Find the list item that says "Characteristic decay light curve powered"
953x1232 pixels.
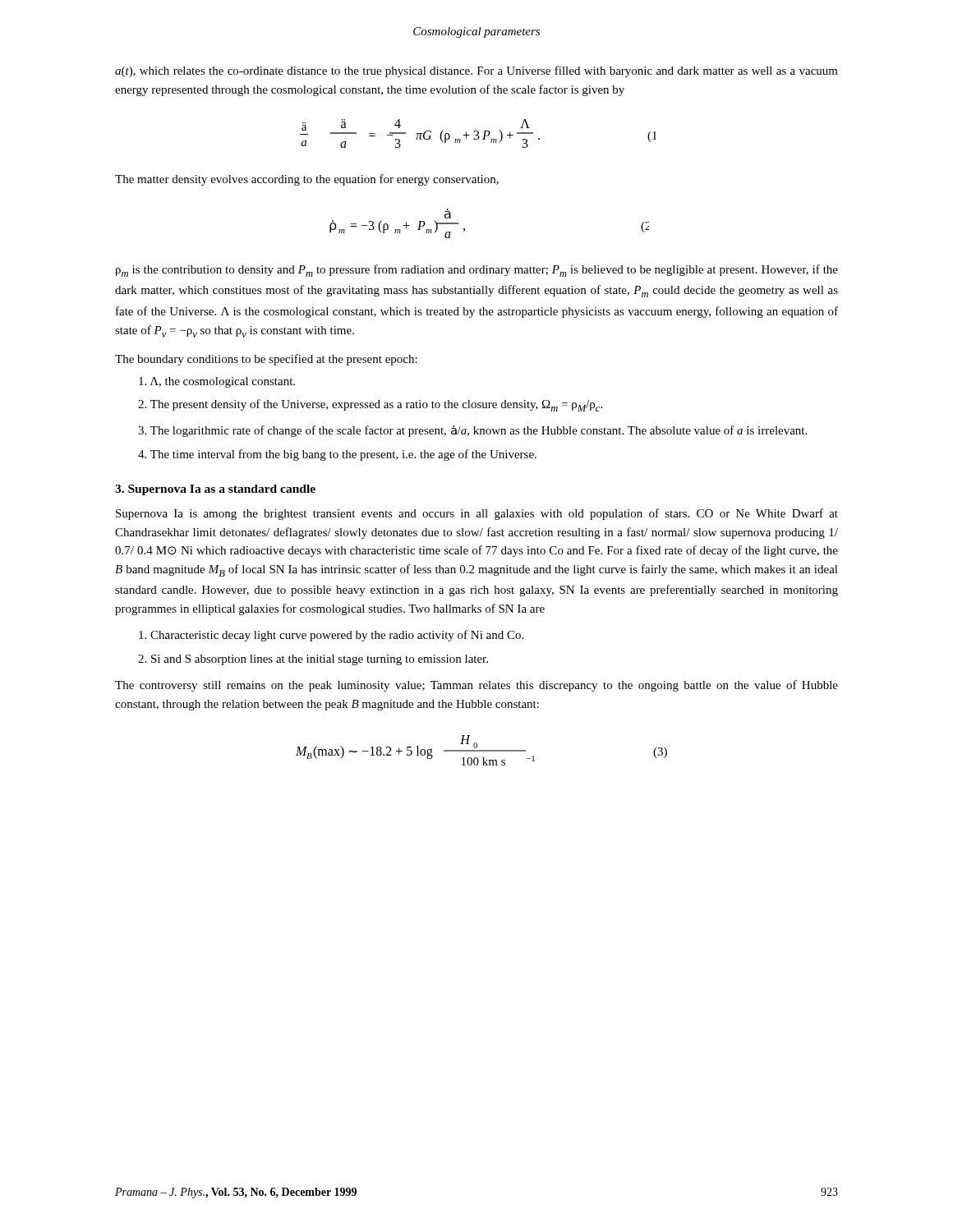point(331,635)
